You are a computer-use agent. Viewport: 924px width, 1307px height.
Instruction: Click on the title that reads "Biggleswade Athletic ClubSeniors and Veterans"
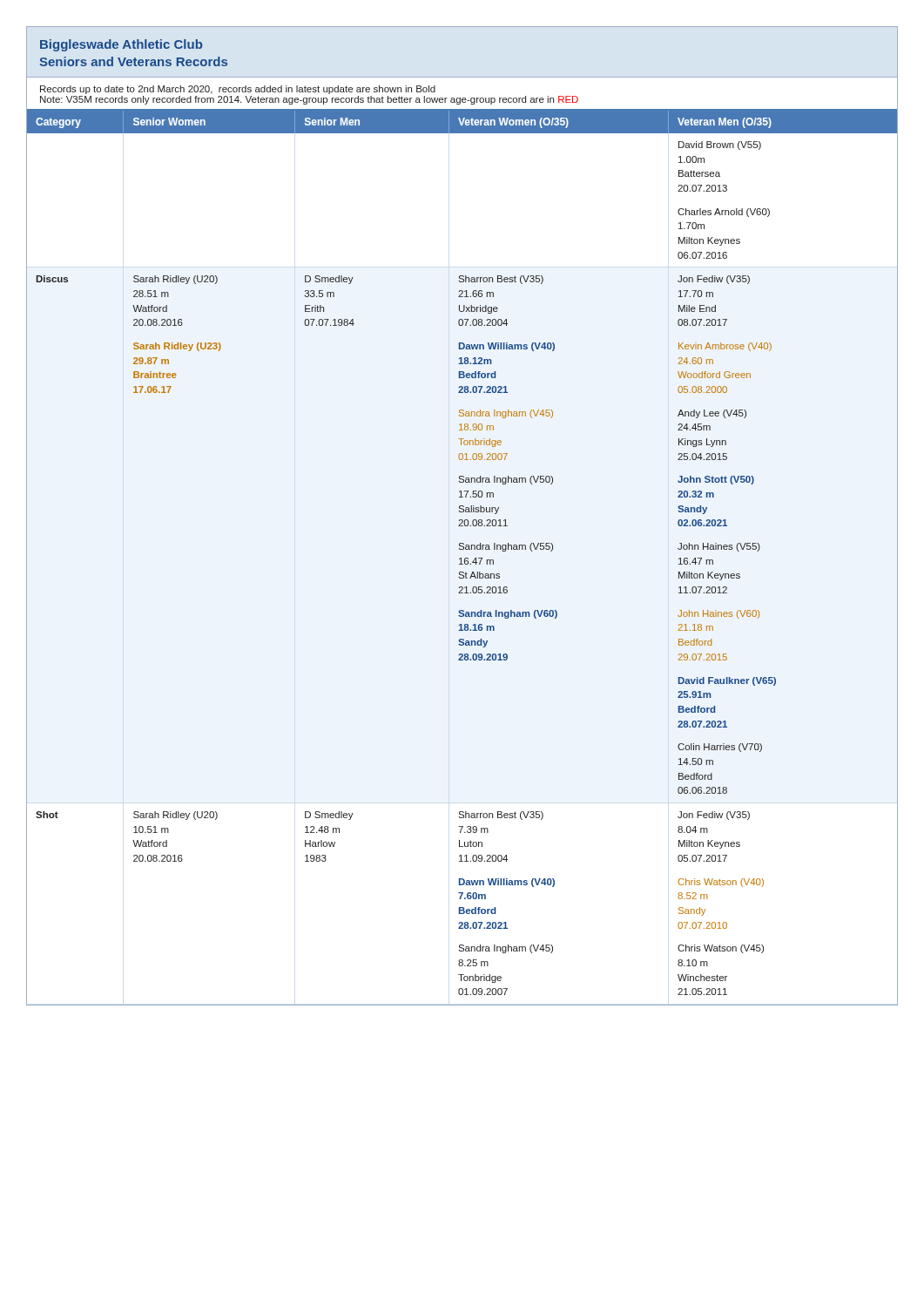[121, 45]
